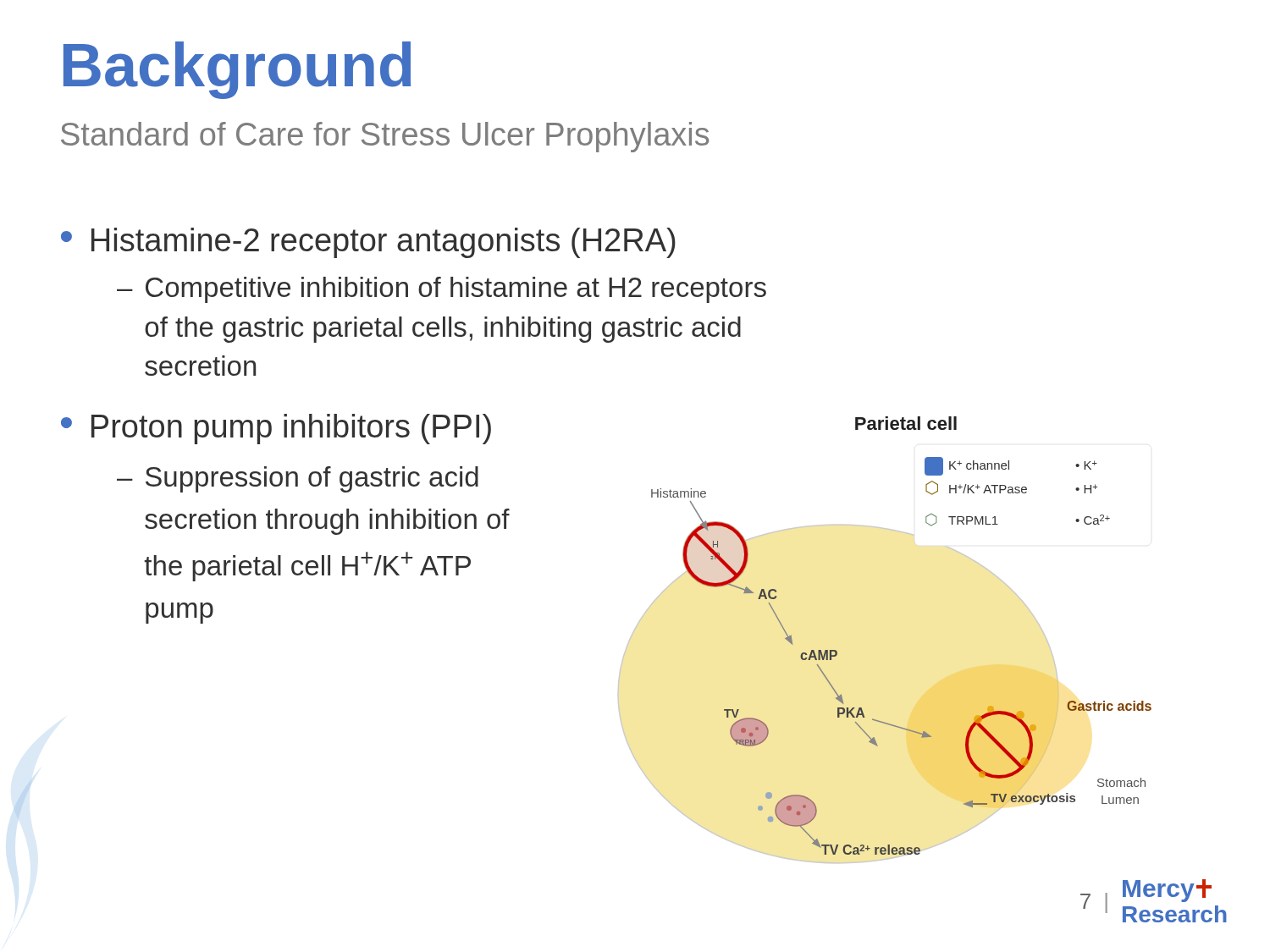This screenshot has width=1270, height=952.
Task: Where does it say "Standard of Care for Stress Ulcer Prophylaxis"?
Action: tap(385, 135)
